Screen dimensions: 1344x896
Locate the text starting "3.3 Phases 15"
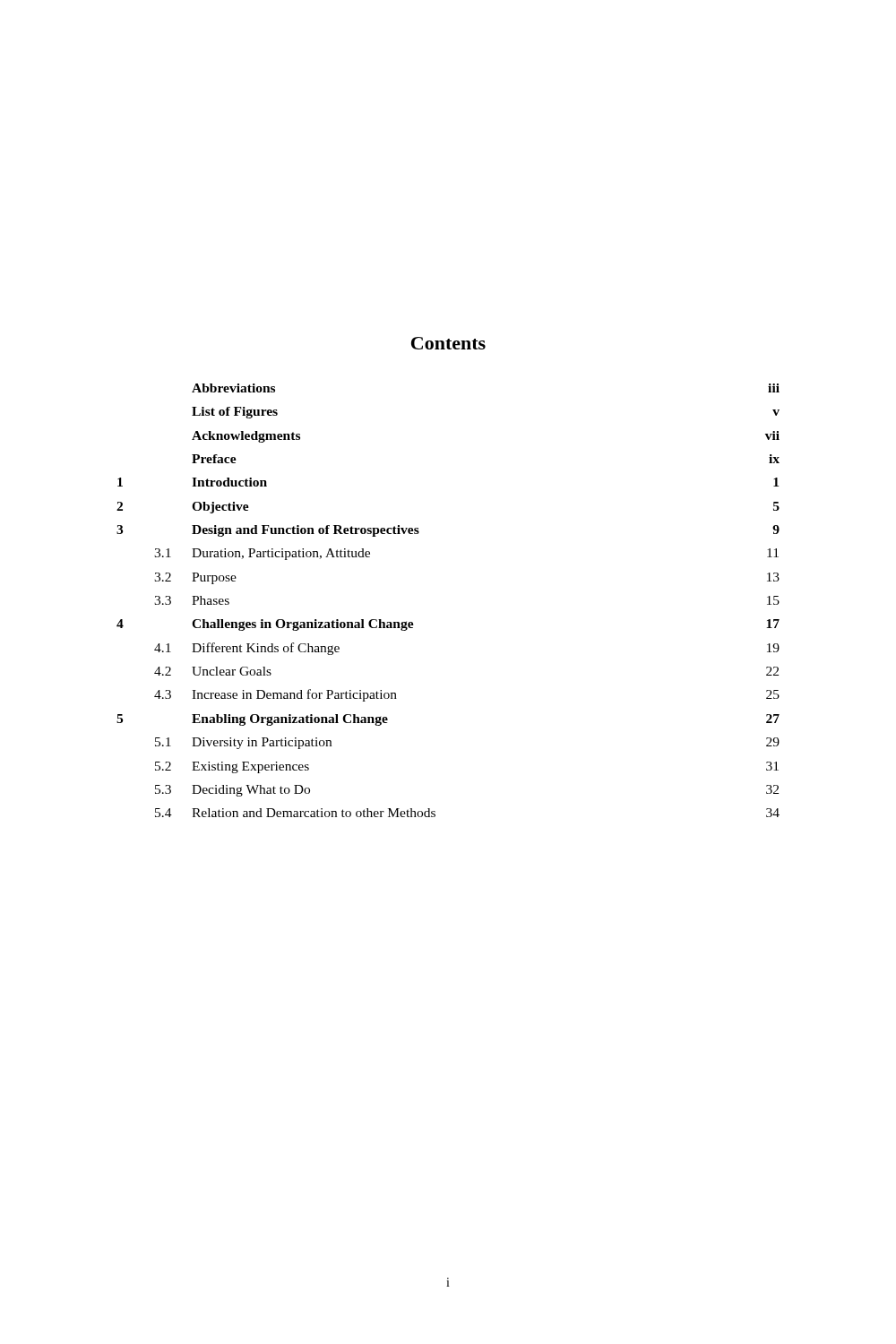(210, 600)
